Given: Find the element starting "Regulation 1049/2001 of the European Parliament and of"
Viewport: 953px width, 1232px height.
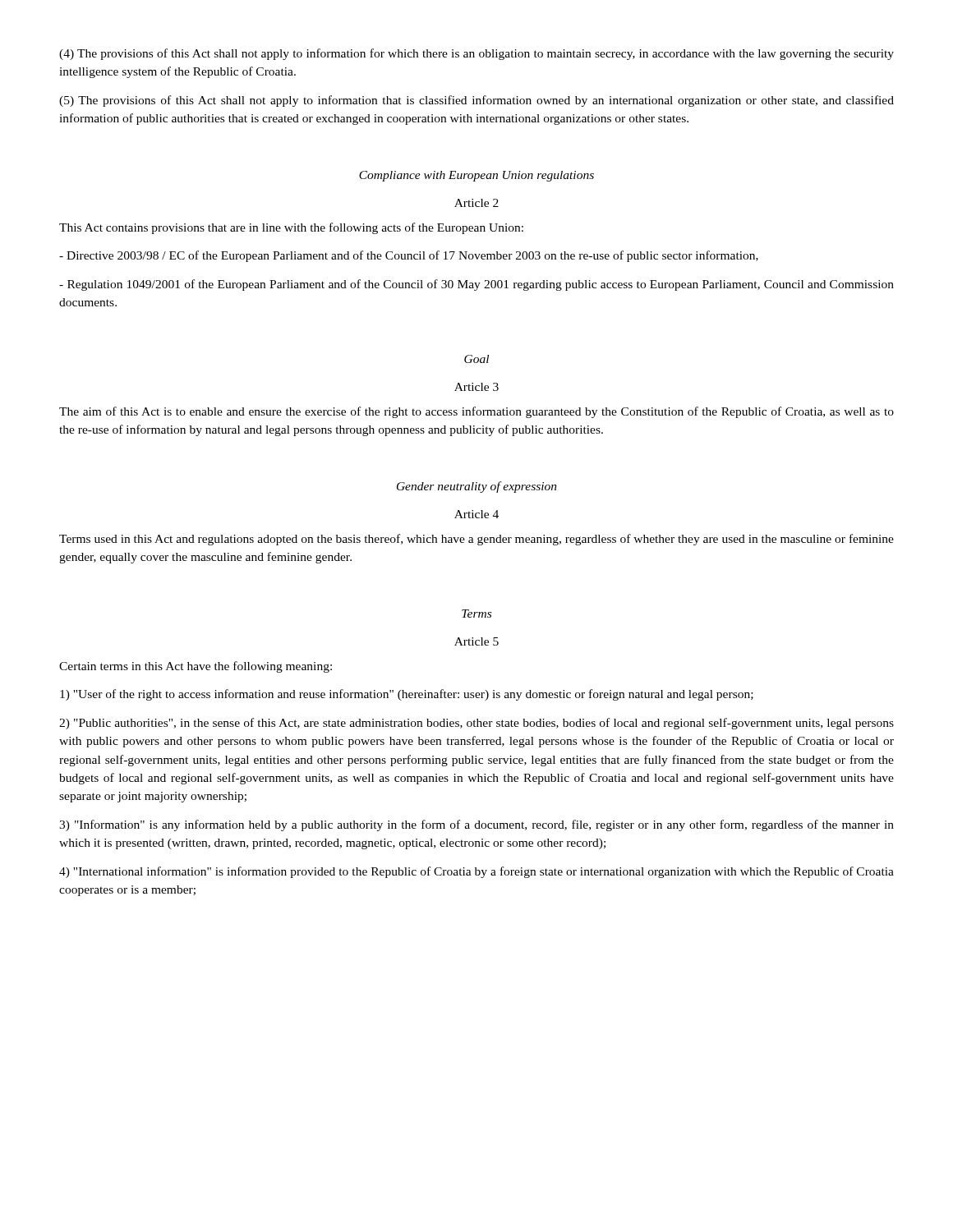Looking at the screenshot, I should (x=476, y=293).
